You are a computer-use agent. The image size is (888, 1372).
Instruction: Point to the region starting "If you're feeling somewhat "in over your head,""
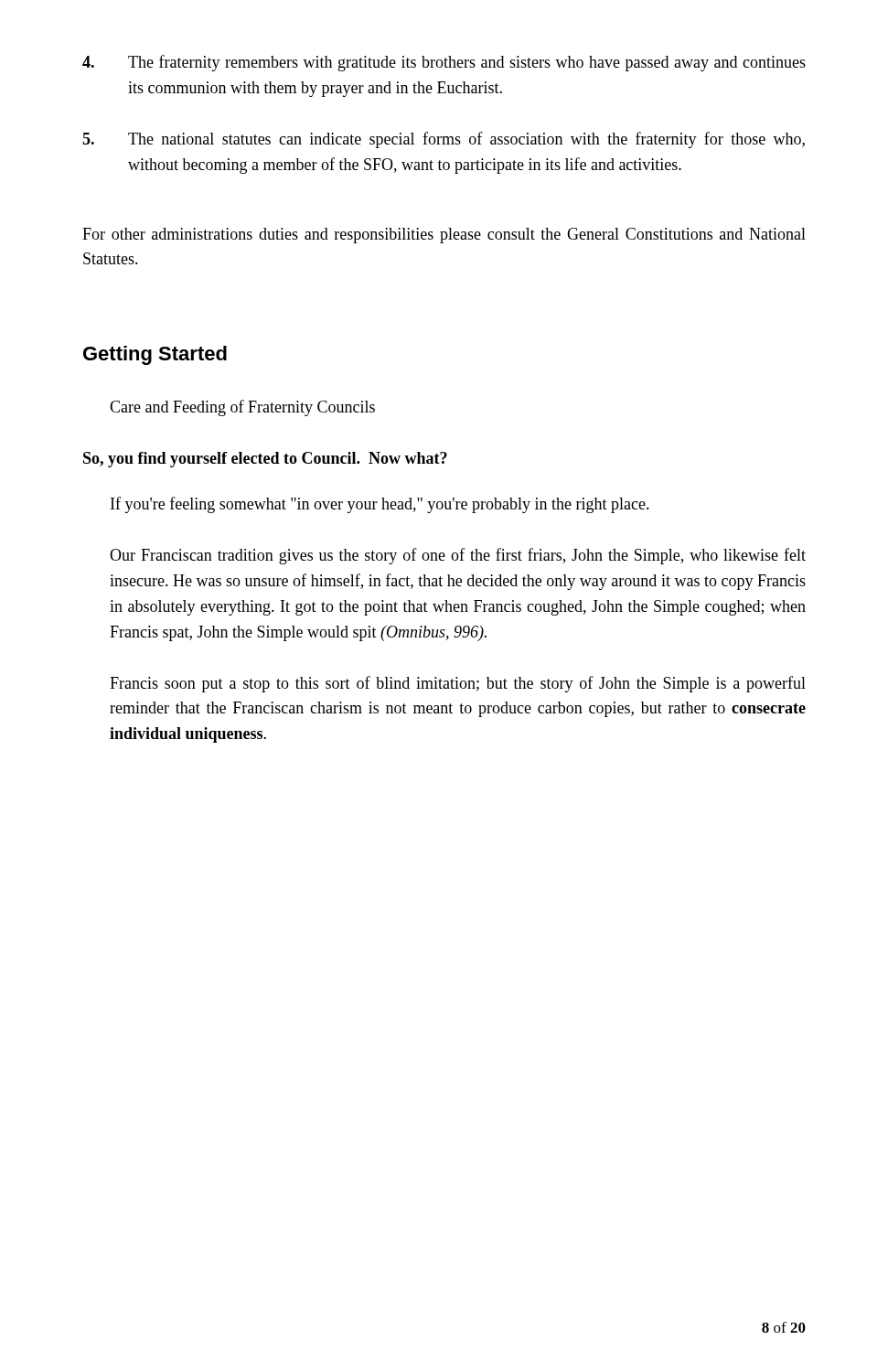pyautogui.click(x=380, y=504)
